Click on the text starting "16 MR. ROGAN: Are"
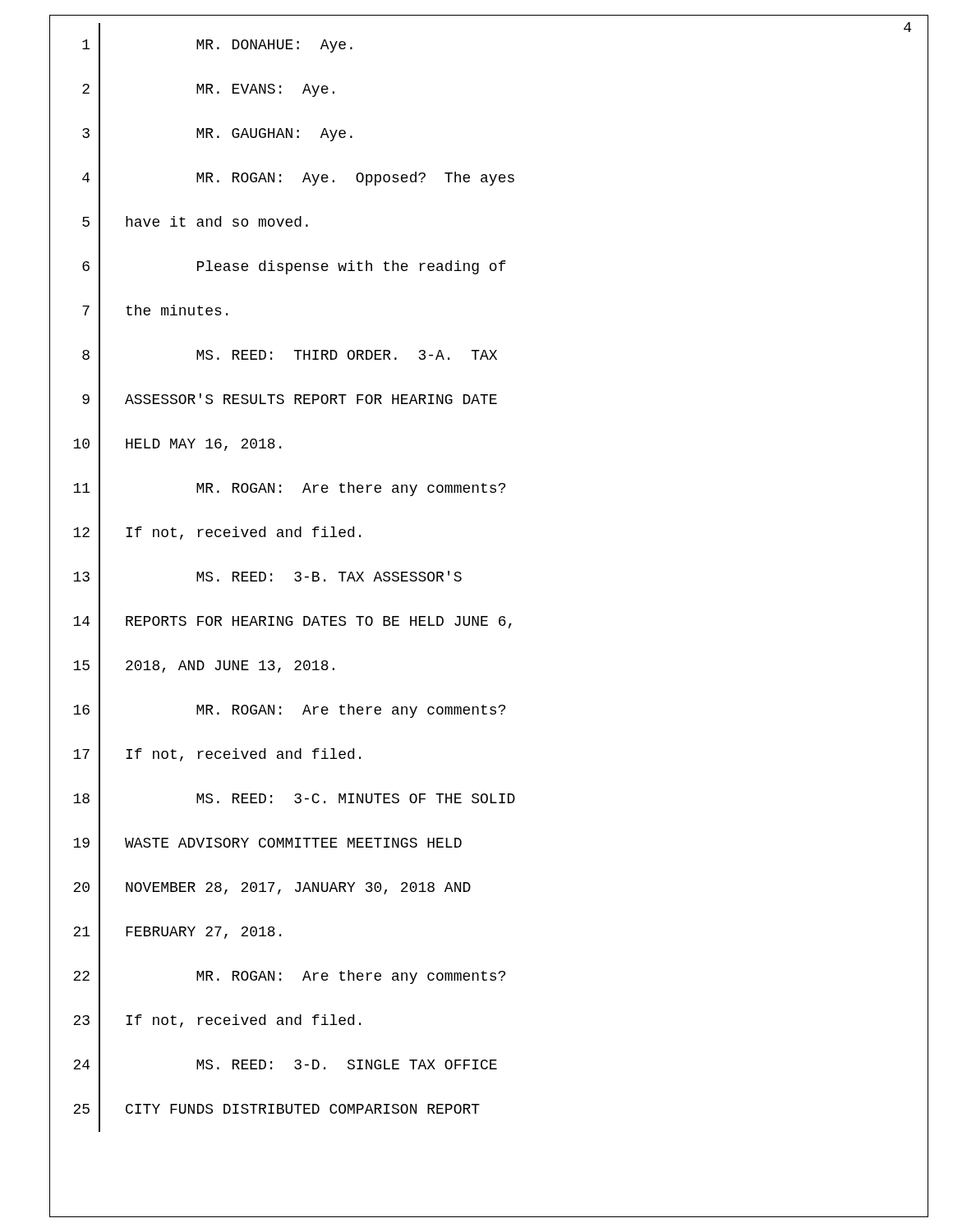Screen dimensions: 1232x953 coord(279,710)
